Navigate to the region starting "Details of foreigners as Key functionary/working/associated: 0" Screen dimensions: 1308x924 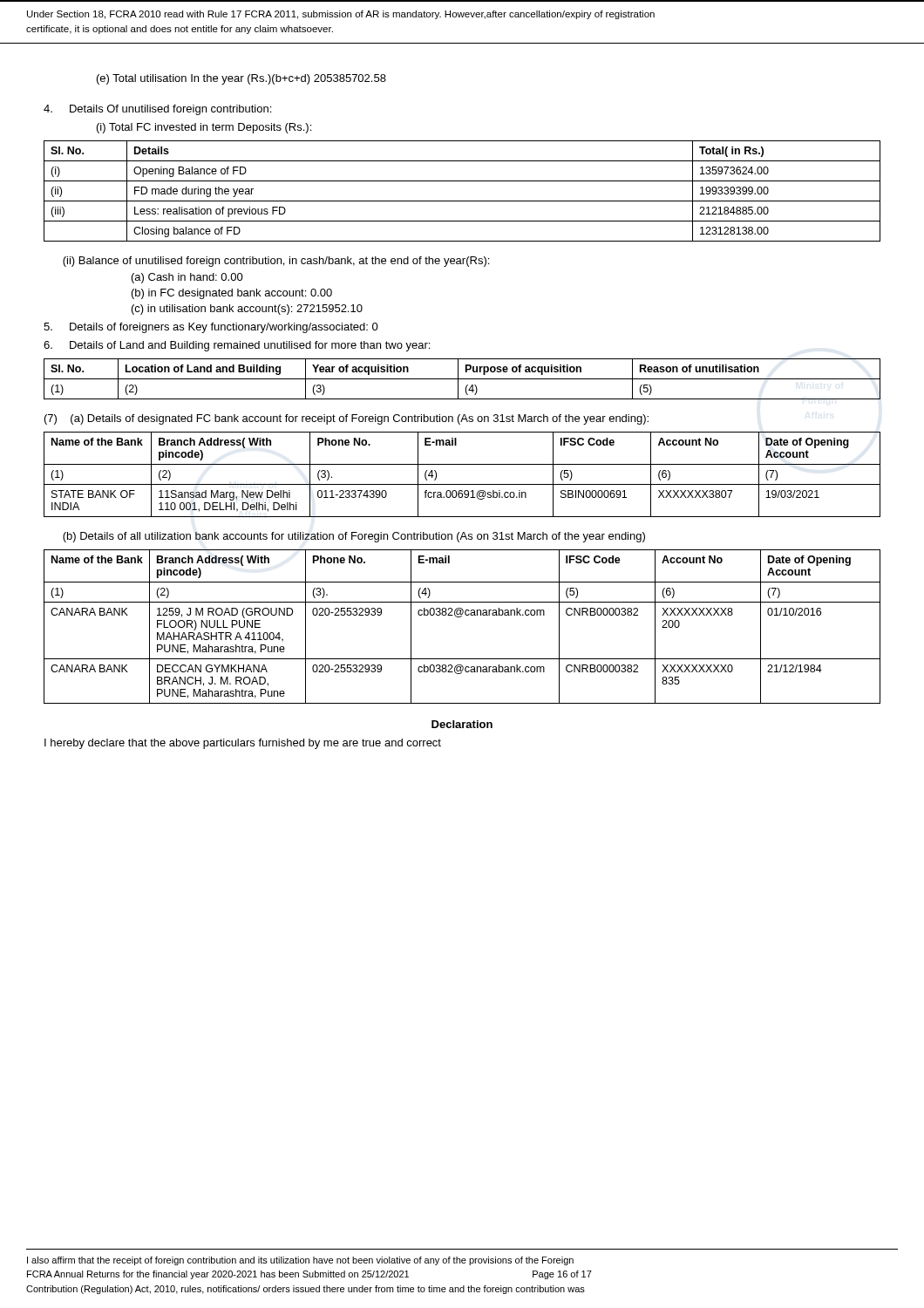211,326
